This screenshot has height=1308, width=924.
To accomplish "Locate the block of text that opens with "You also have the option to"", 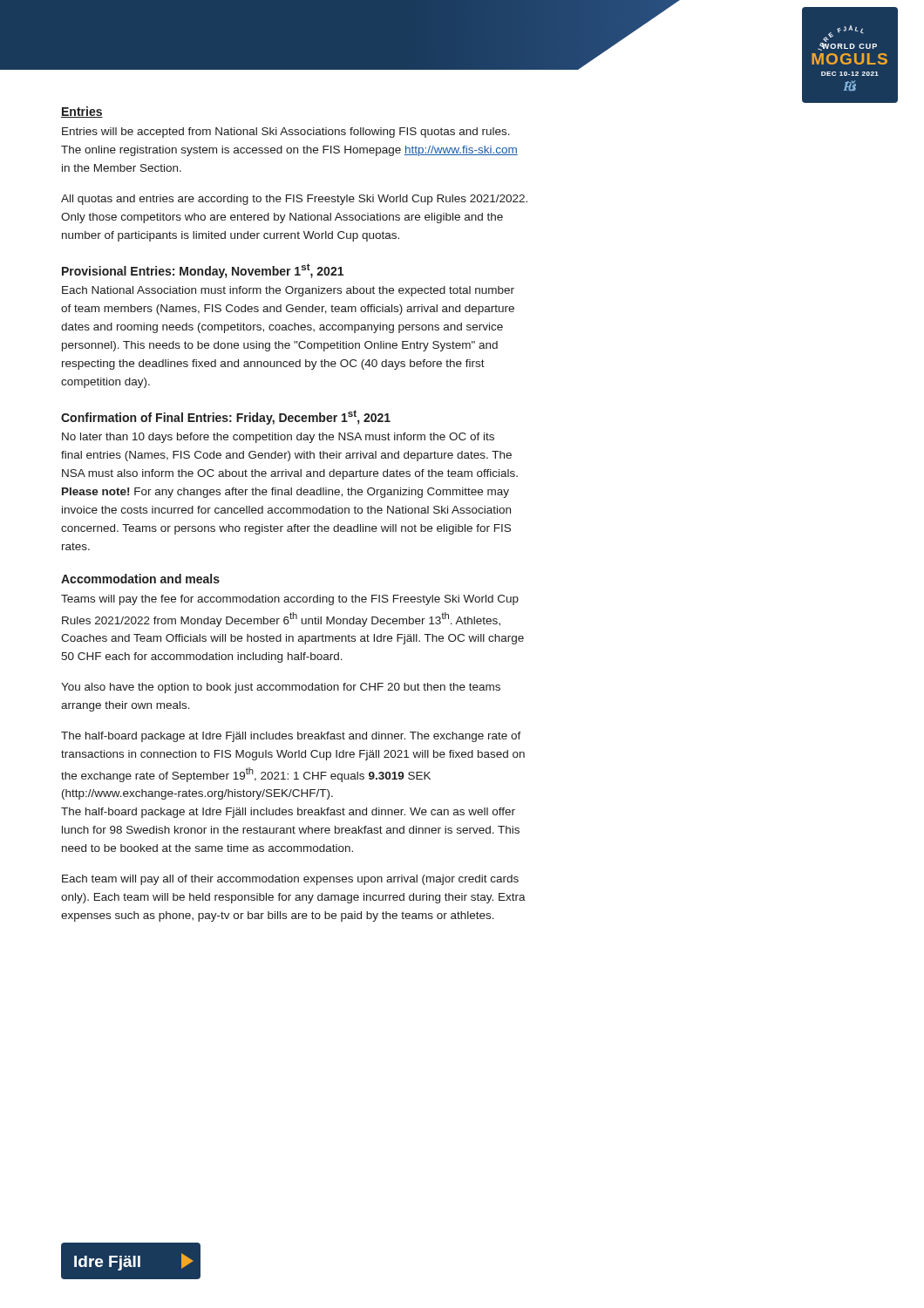I will tap(281, 696).
